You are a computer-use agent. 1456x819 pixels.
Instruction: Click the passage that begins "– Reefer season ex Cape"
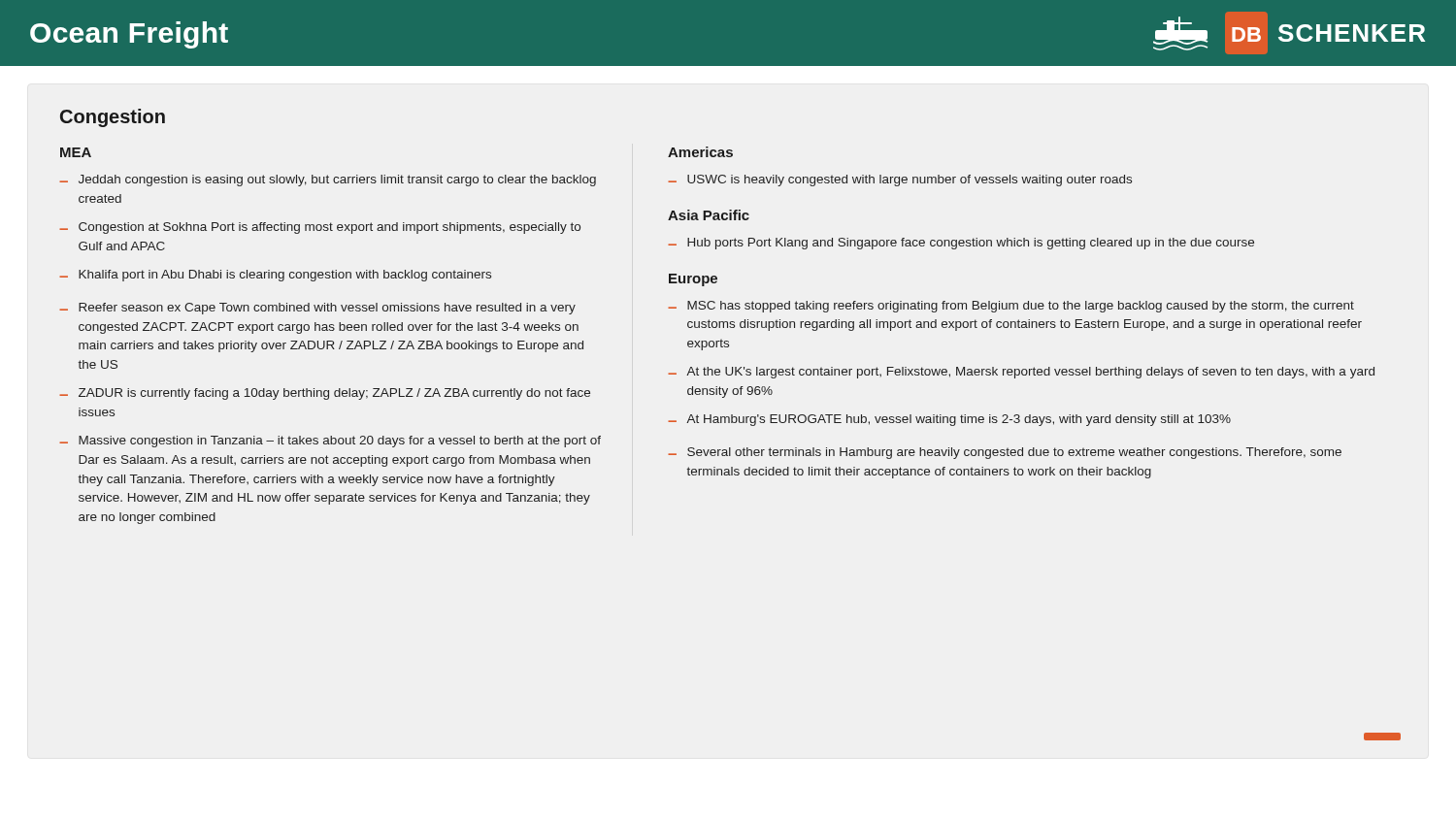click(x=331, y=336)
